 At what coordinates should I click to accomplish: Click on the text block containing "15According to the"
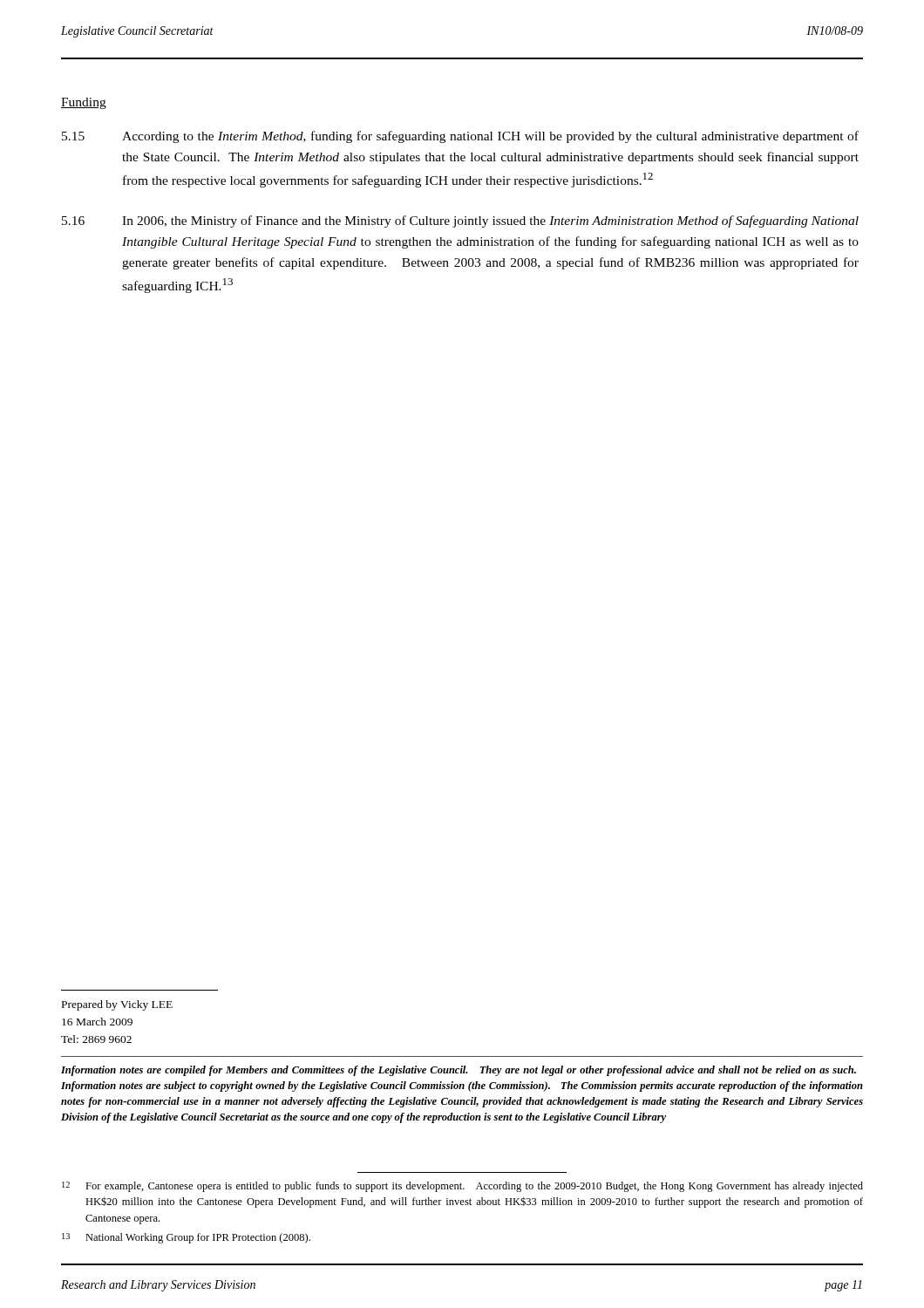[462, 158]
